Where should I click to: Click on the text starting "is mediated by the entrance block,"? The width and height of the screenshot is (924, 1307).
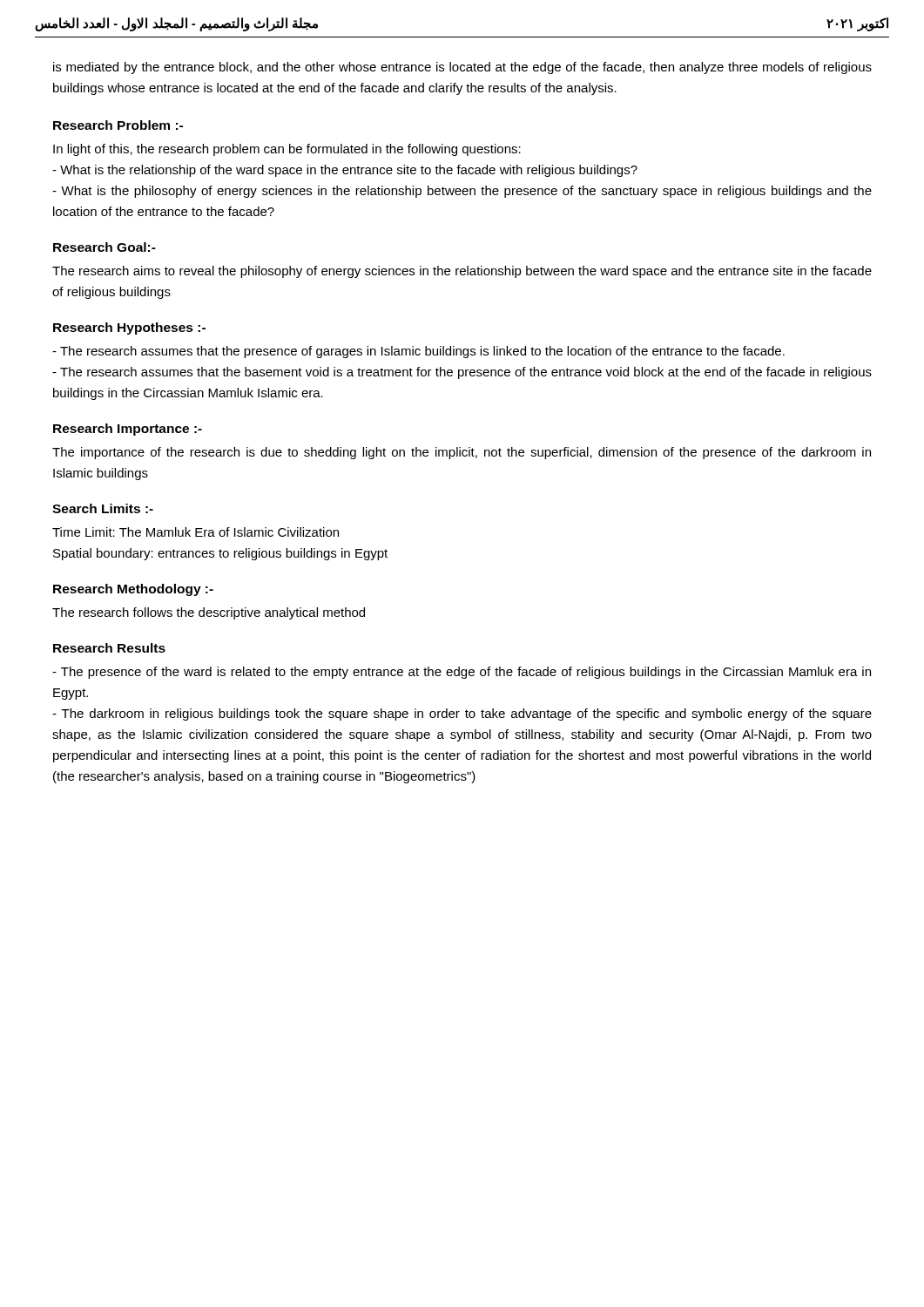pyautogui.click(x=462, y=77)
